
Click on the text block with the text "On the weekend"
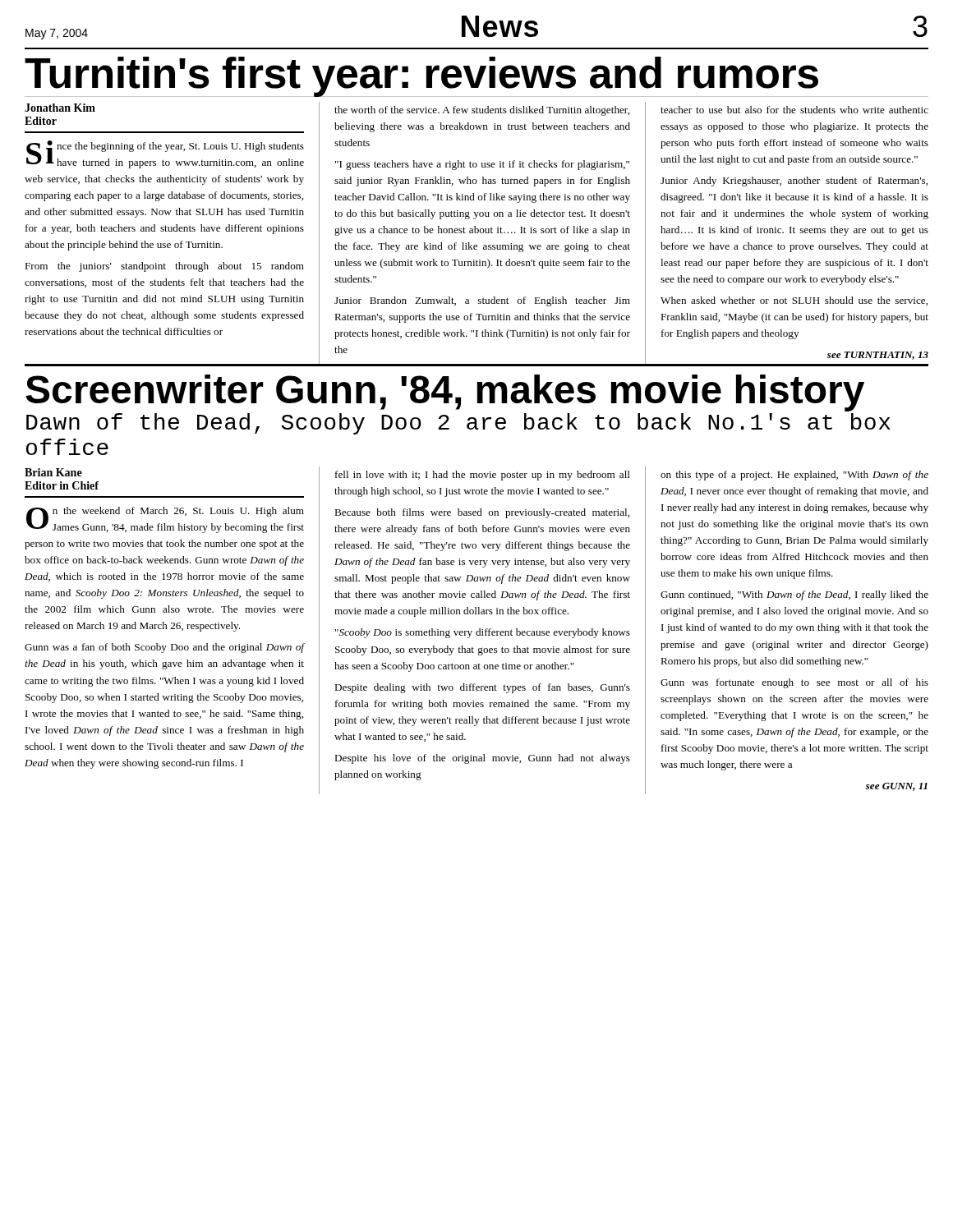click(164, 637)
